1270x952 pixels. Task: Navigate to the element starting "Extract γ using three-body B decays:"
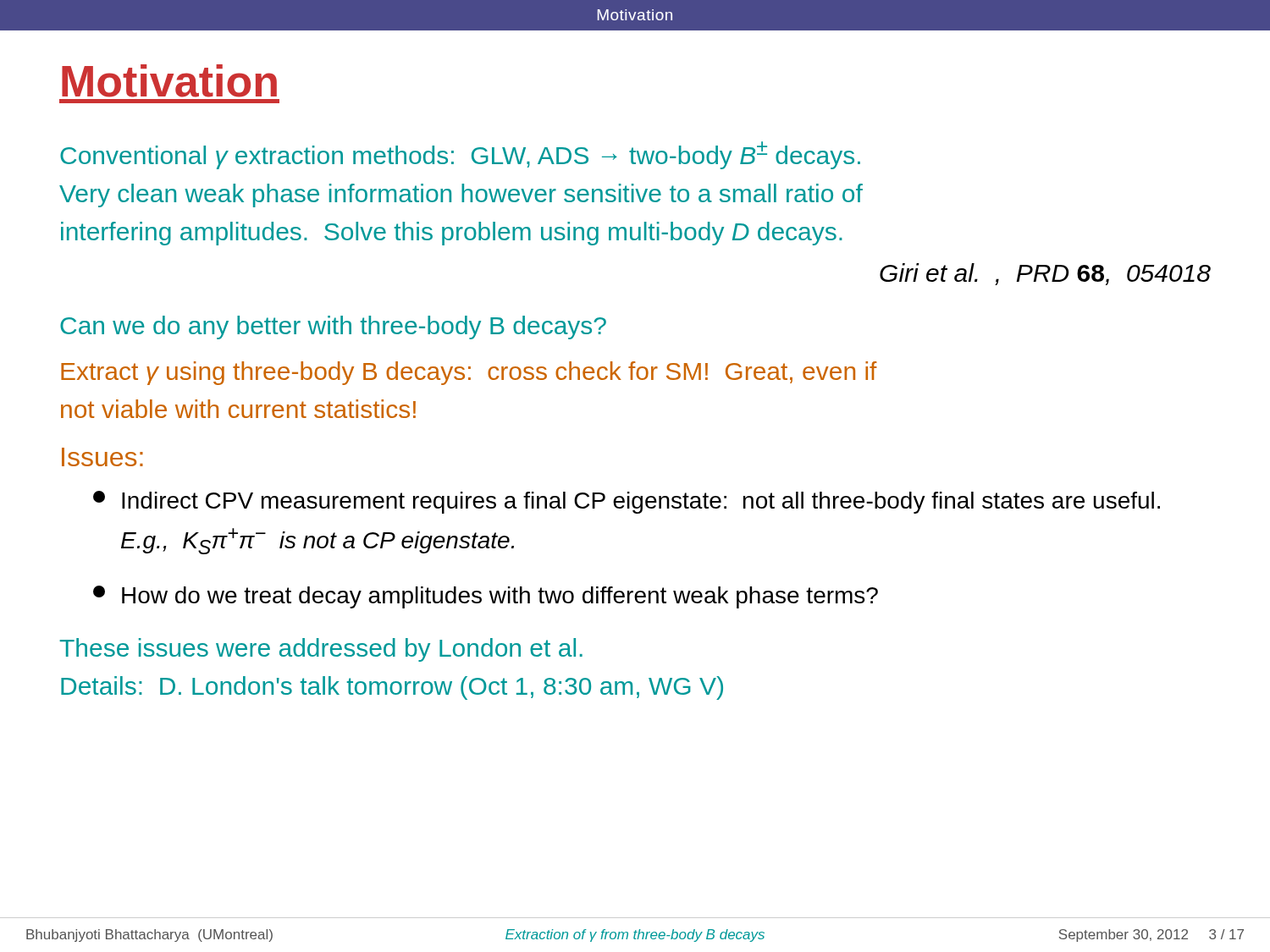coord(468,390)
